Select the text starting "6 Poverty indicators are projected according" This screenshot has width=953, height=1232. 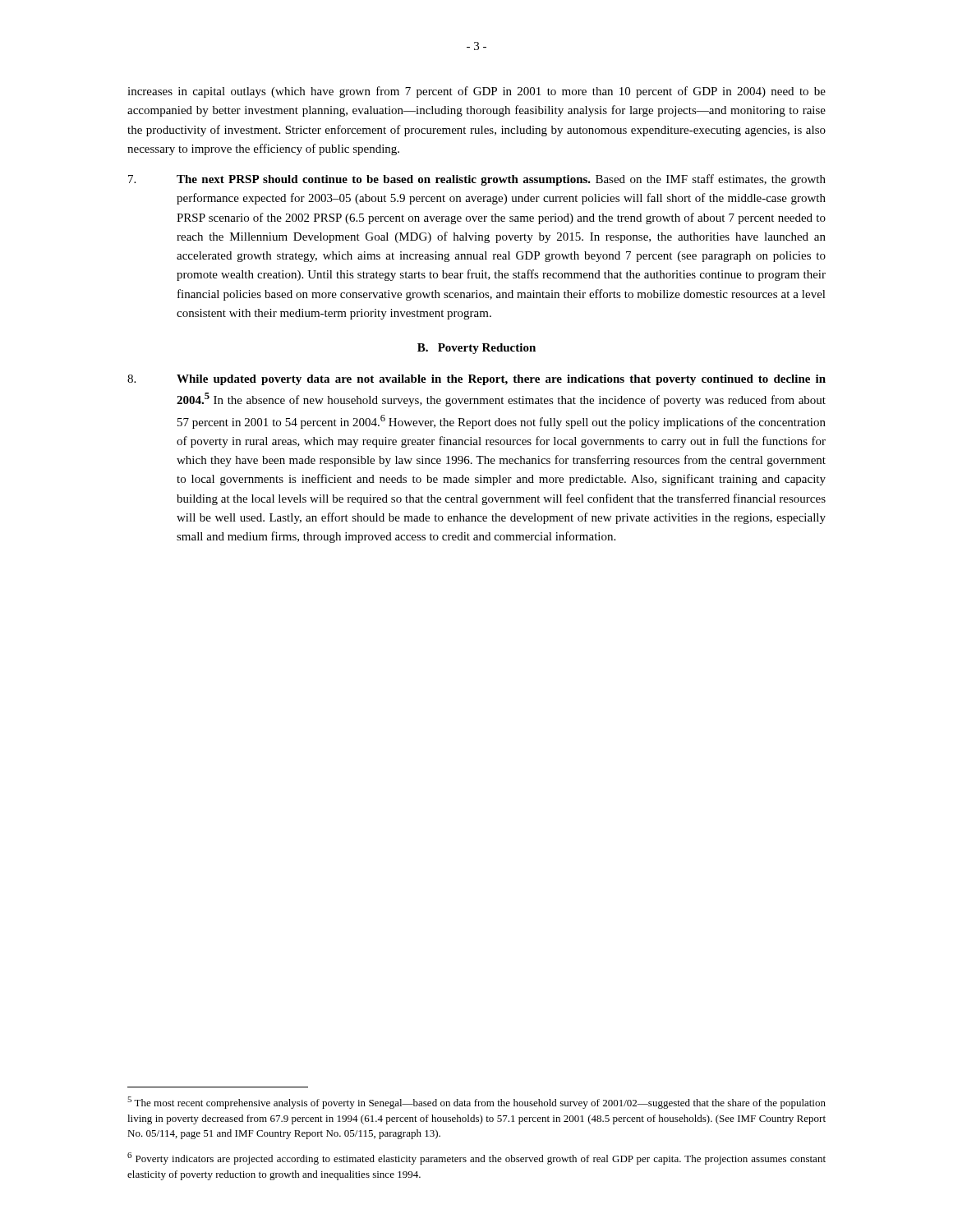[476, 1166]
